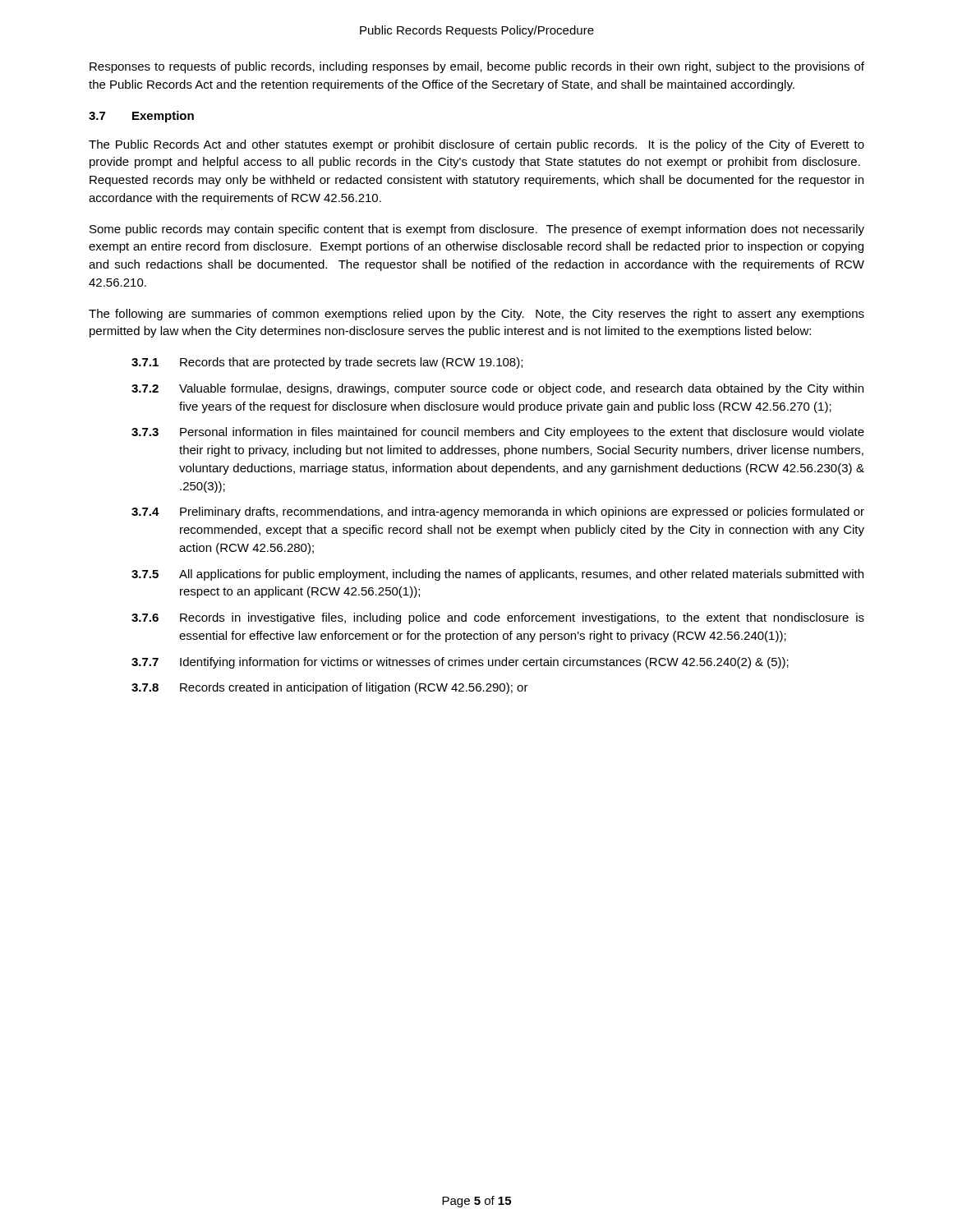
Task: Find the passage starting "3.7.1 Records that are"
Action: coord(498,362)
